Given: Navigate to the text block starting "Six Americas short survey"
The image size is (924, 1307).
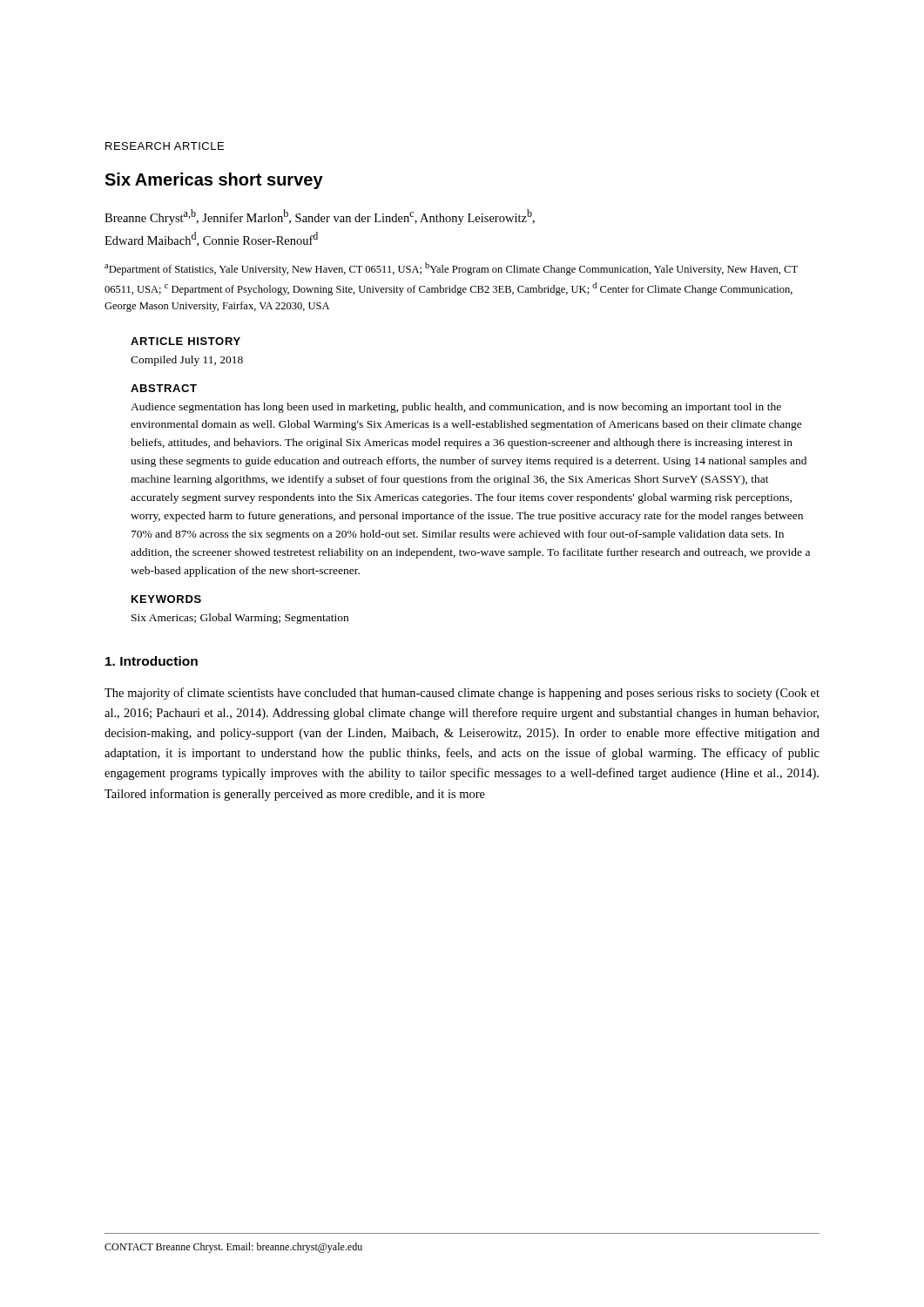Looking at the screenshot, I should point(214,180).
